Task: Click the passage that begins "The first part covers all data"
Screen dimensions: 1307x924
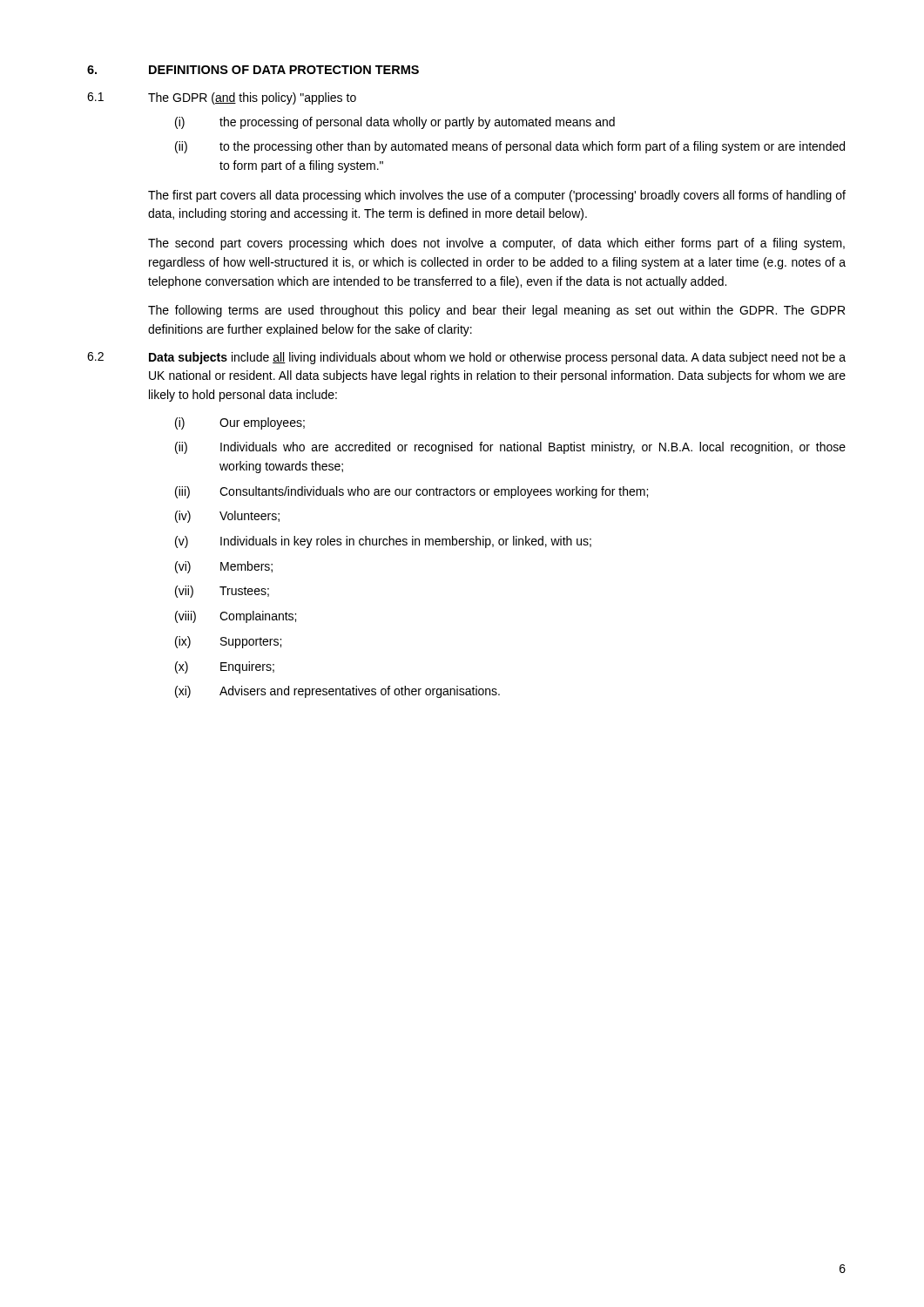Action: point(497,204)
